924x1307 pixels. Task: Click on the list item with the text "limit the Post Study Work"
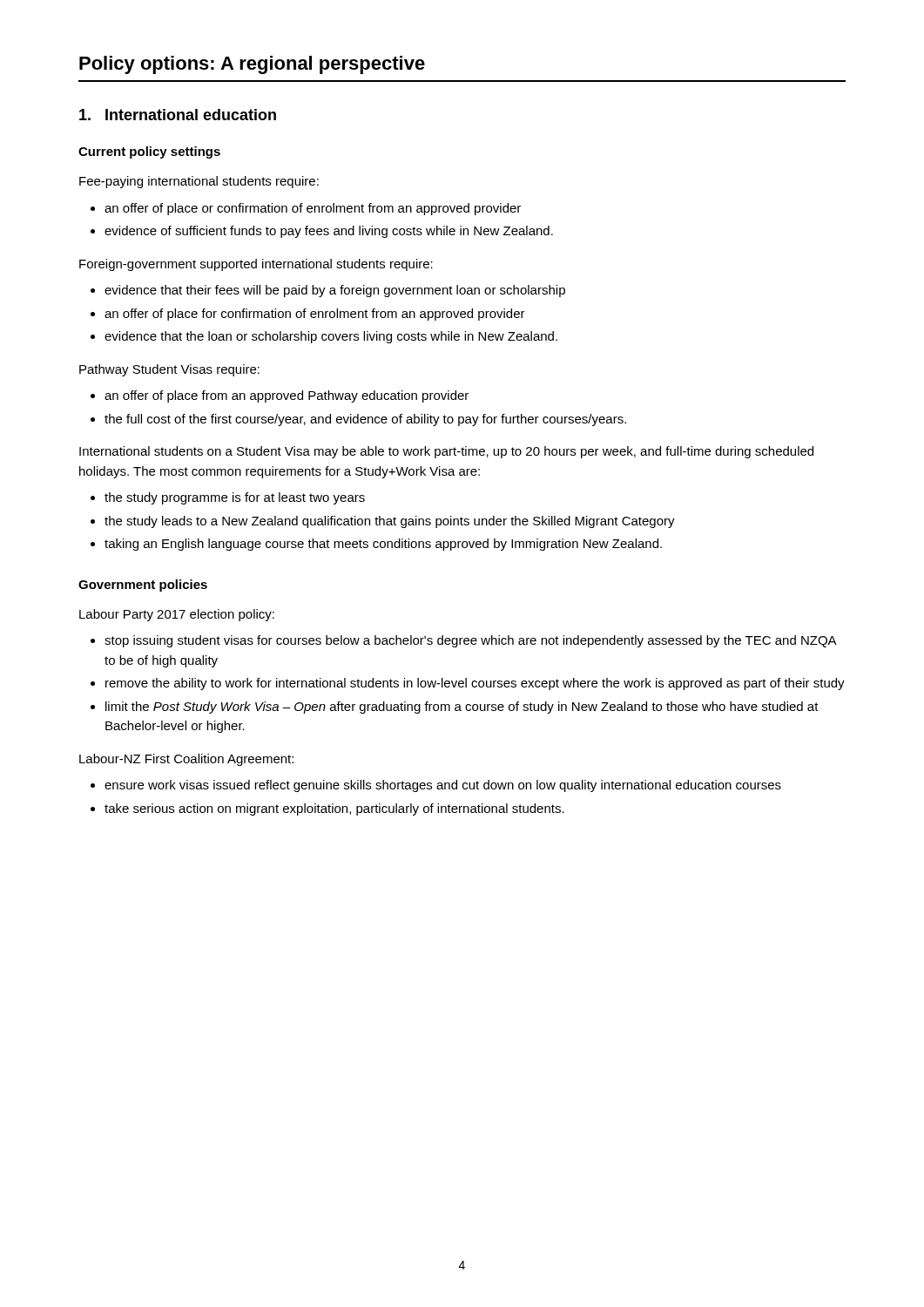point(461,716)
